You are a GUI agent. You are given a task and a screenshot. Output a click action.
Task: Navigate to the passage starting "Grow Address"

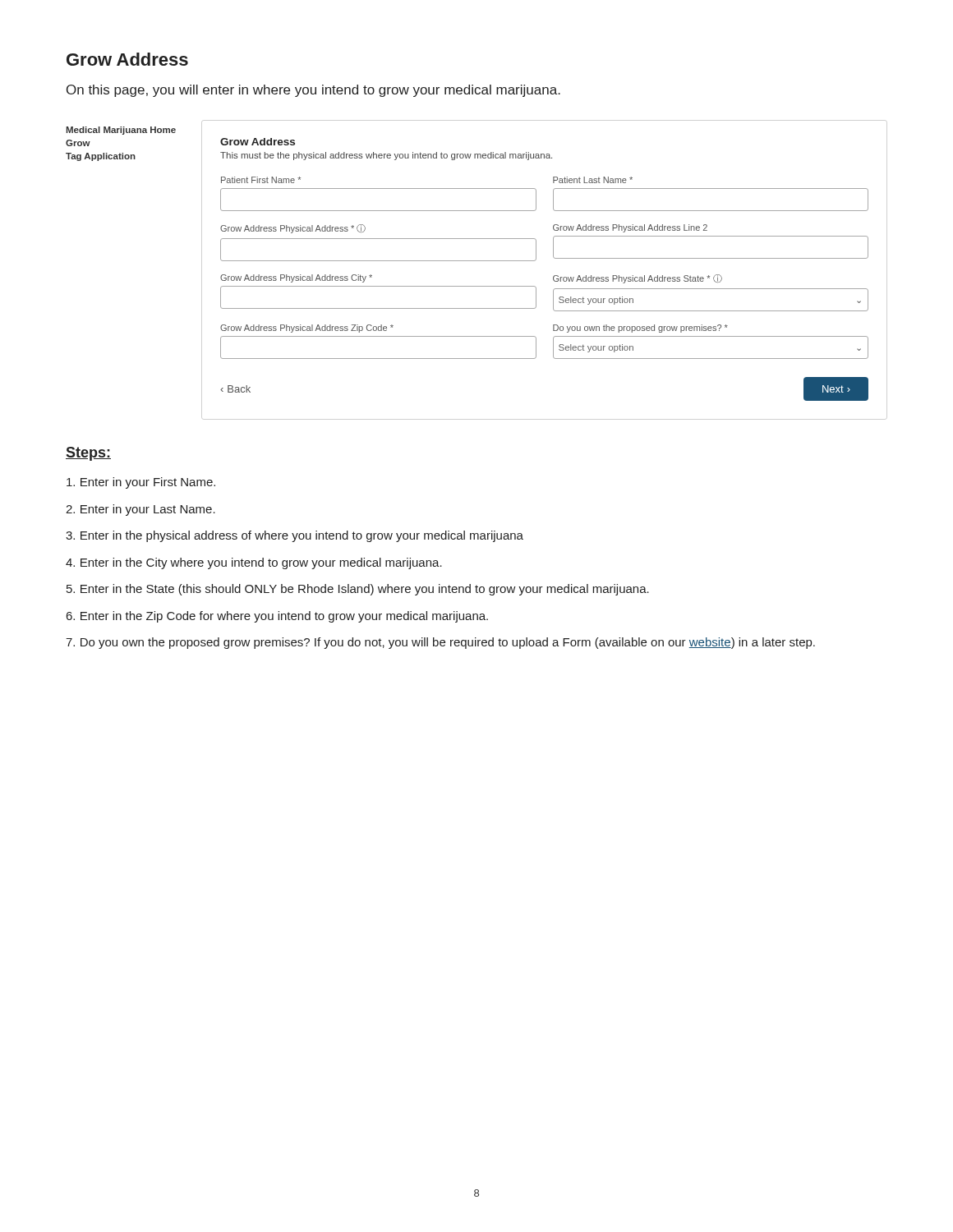[127, 60]
